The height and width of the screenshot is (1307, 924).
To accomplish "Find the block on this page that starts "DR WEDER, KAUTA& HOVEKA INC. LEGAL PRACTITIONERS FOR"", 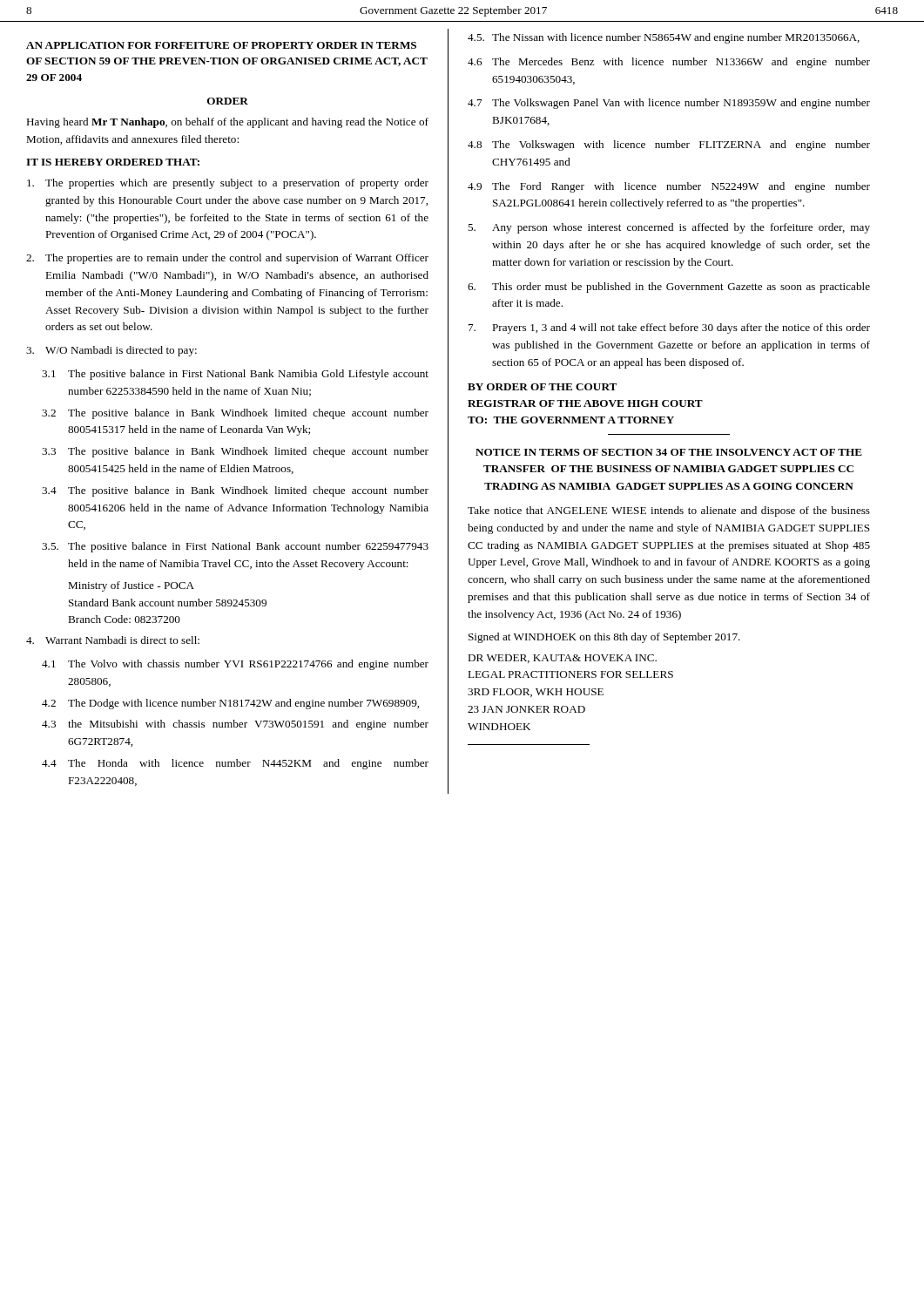I will [571, 692].
